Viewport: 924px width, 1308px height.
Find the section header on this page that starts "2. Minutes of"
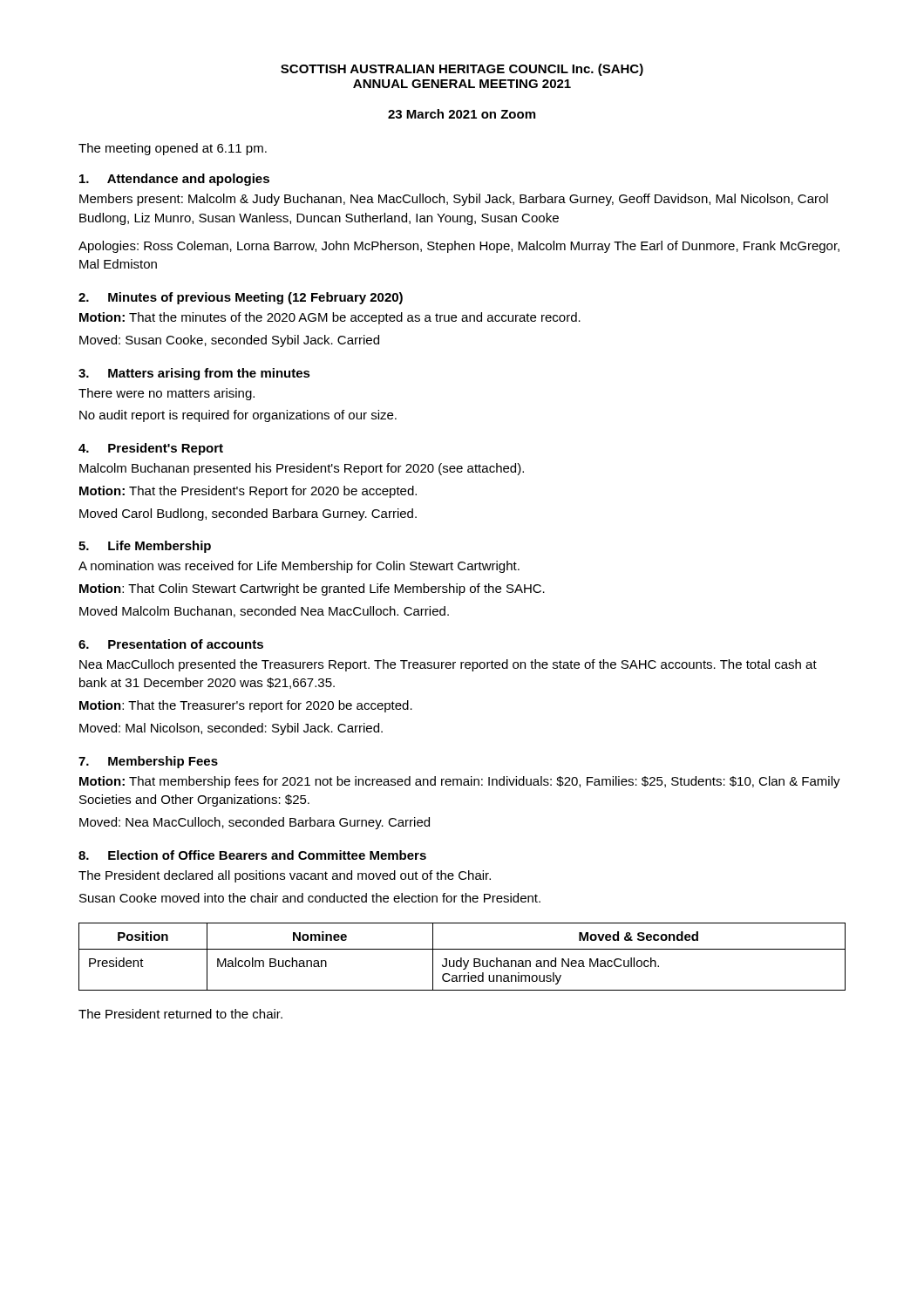(x=241, y=297)
